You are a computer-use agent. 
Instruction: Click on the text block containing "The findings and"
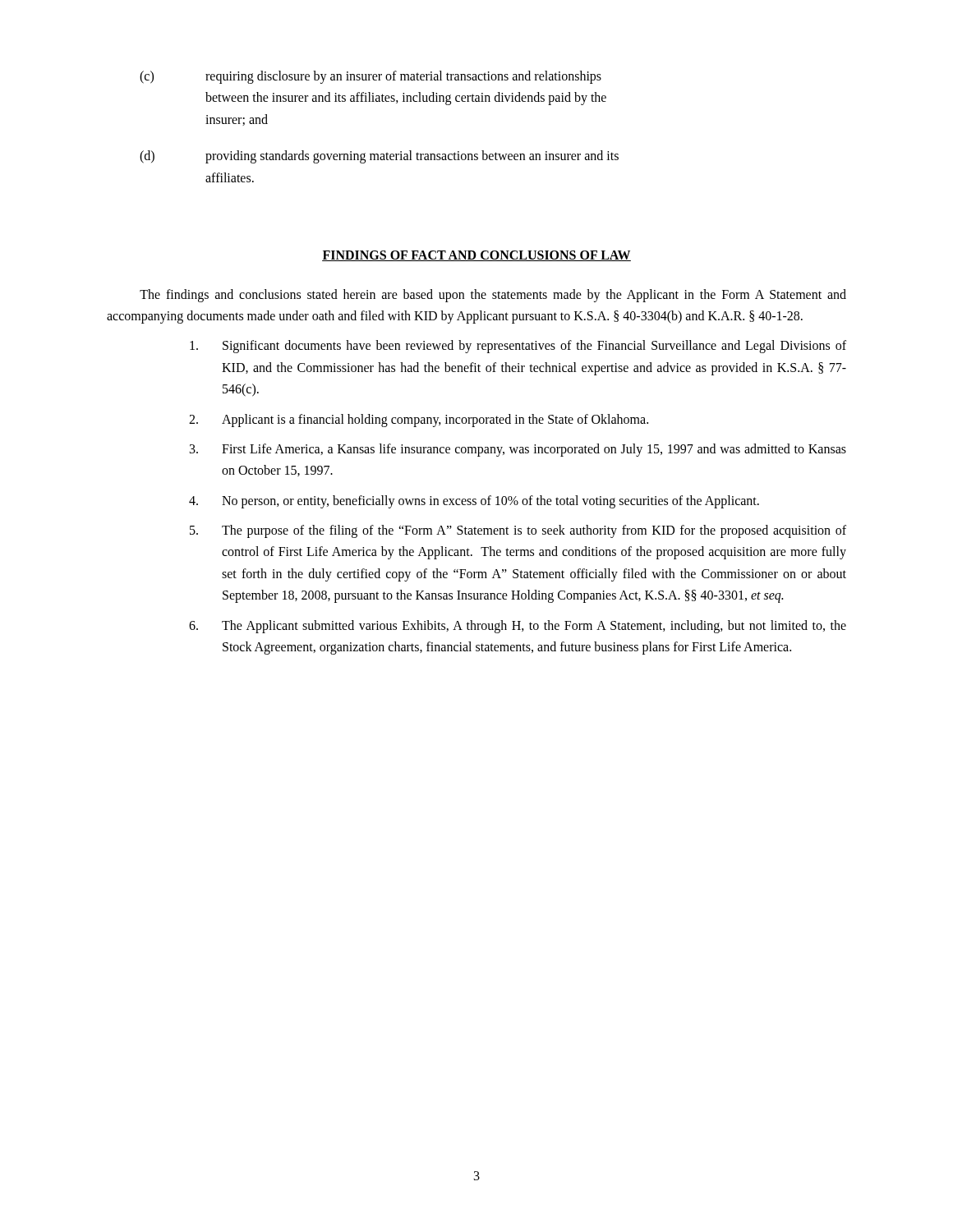point(476,305)
